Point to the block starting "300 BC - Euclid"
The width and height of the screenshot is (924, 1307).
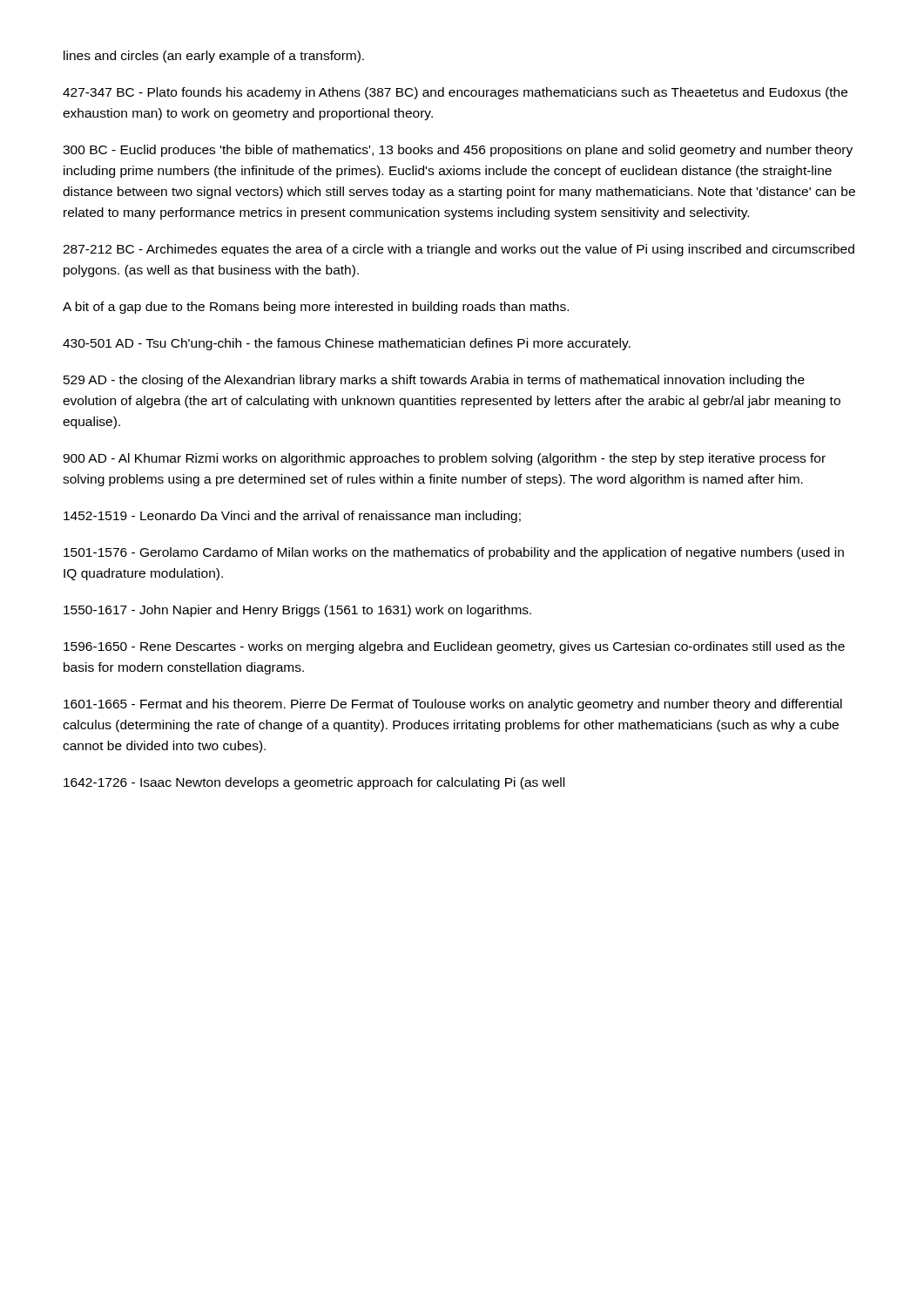459,181
